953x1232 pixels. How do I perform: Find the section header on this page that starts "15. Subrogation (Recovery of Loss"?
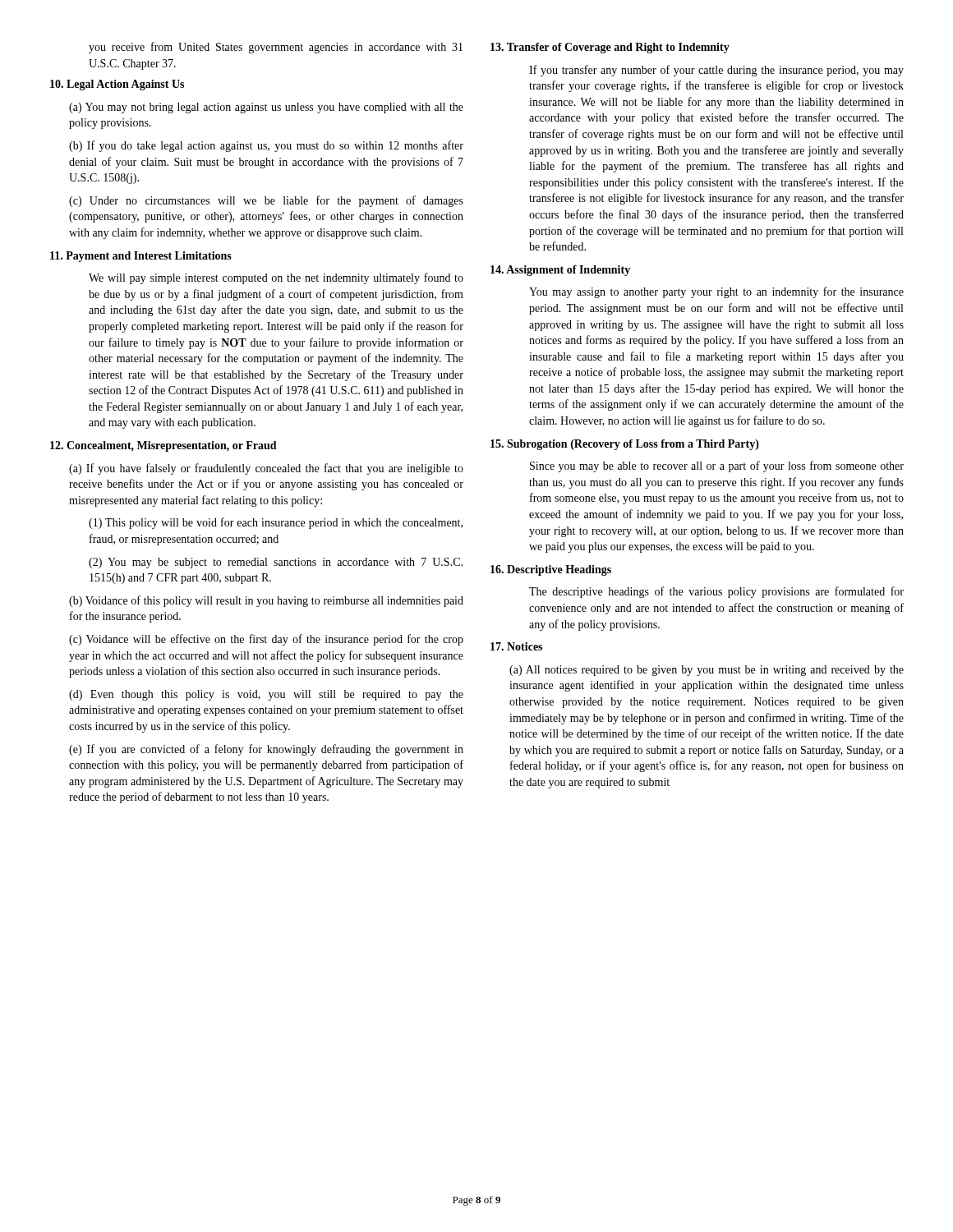point(697,444)
